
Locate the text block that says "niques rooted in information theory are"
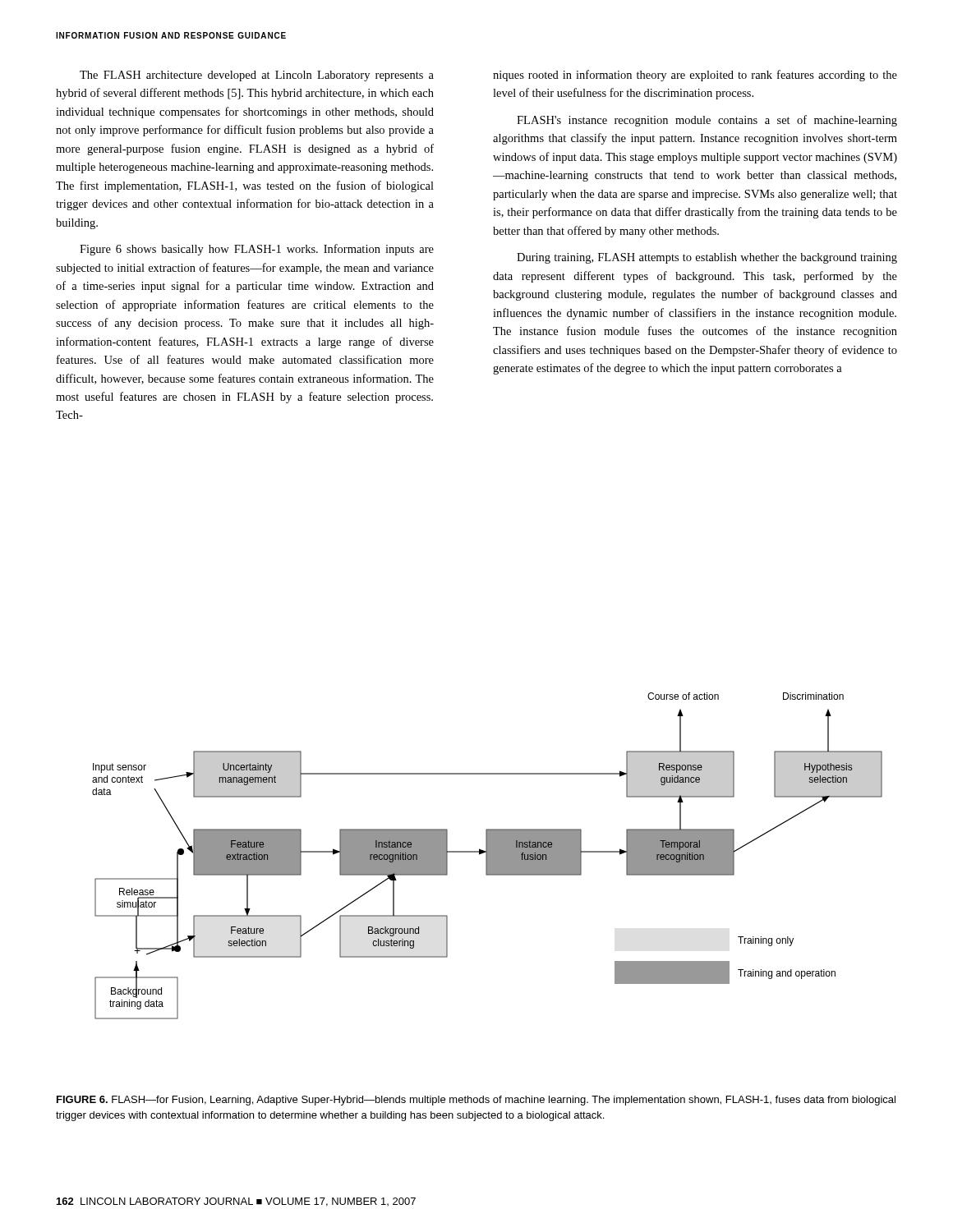pos(695,222)
